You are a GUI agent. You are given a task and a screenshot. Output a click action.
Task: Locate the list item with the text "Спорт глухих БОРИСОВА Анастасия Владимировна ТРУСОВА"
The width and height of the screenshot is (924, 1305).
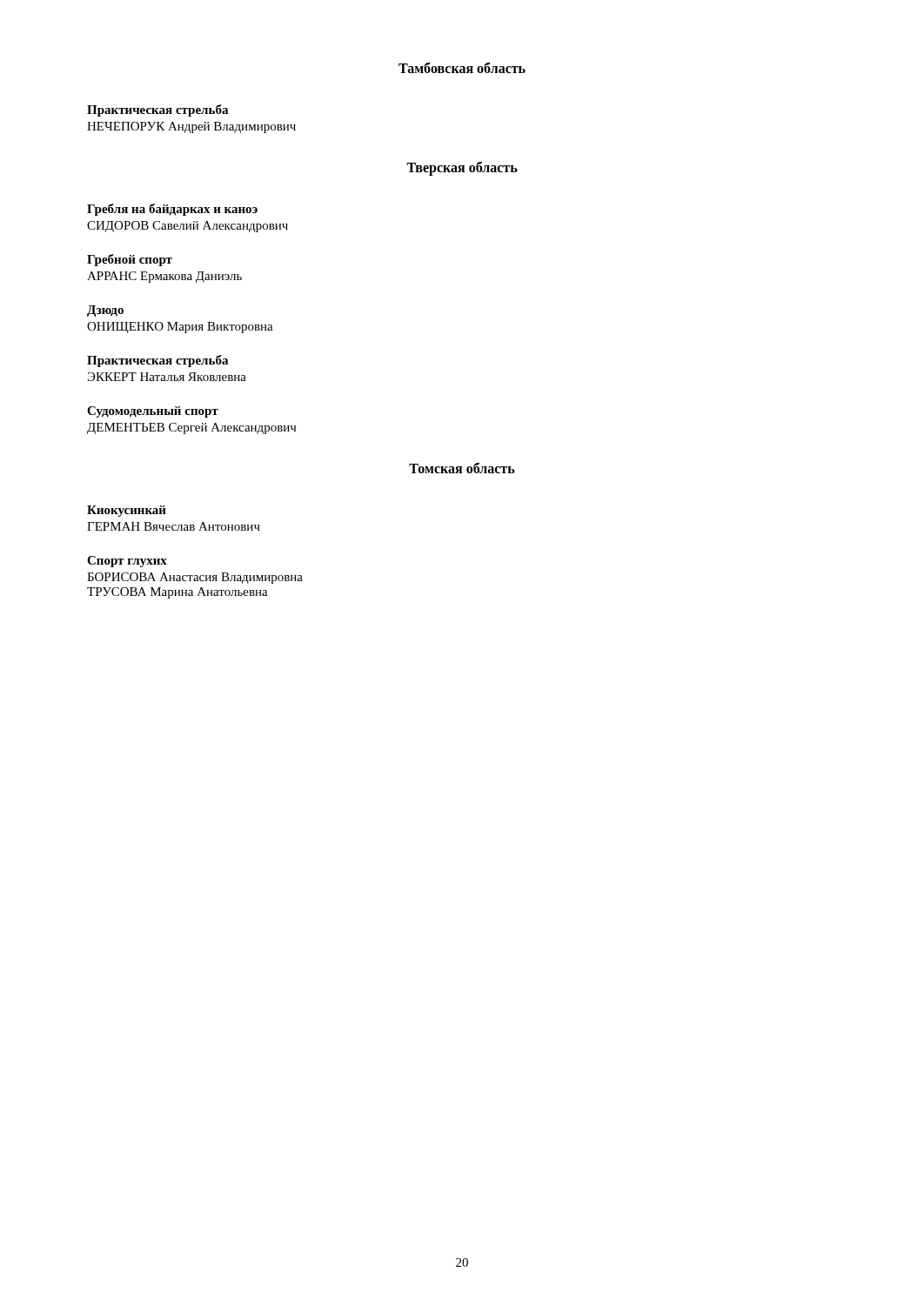[x=127, y=562]
